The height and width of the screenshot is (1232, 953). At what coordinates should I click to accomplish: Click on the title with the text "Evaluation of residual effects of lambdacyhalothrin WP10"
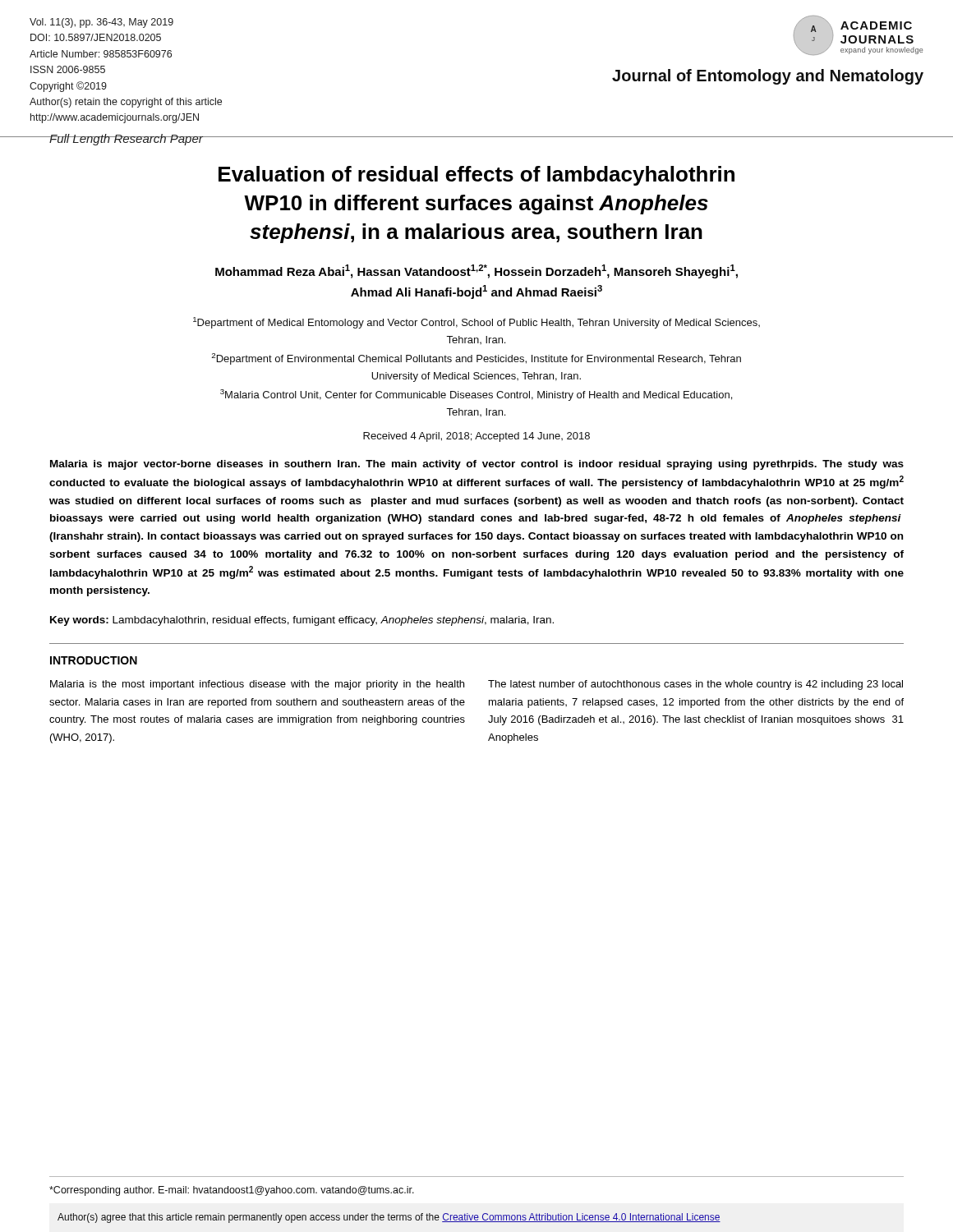tap(476, 203)
